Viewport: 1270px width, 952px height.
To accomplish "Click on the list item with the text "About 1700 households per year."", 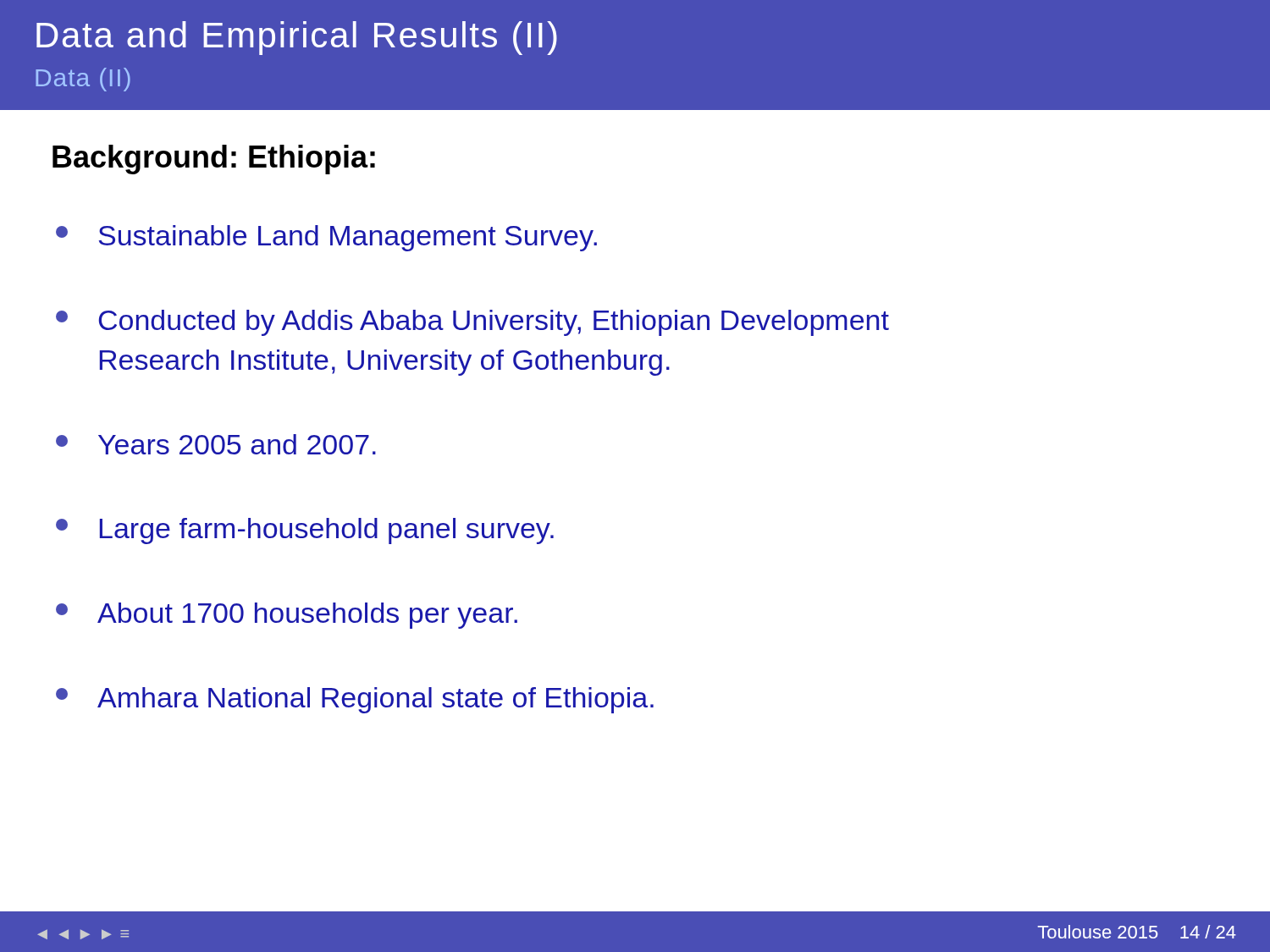I will pyautogui.click(x=288, y=613).
